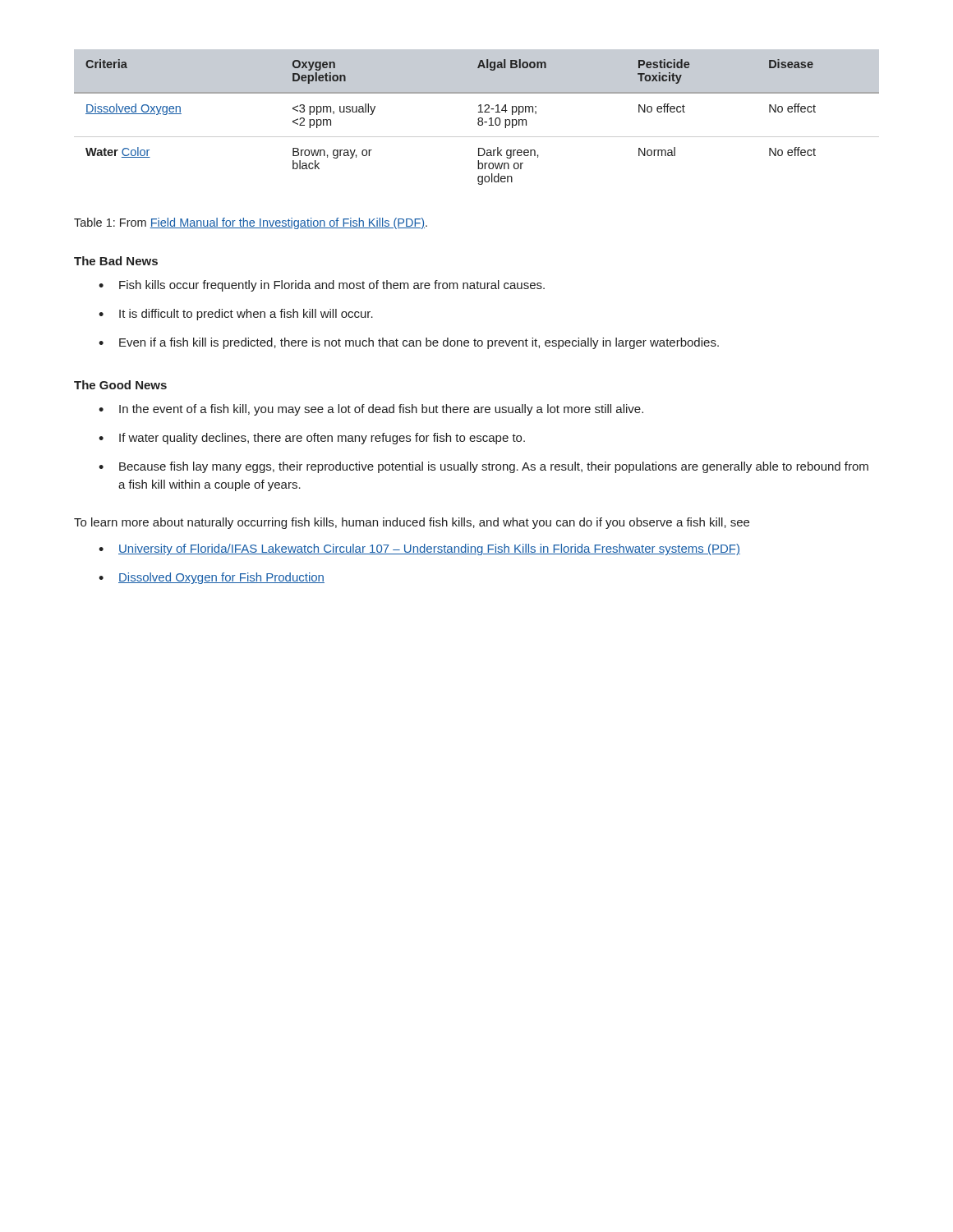Select the list item that reads "• If water quality declines, there"
This screenshot has height=1232, width=953.
(312, 439)
